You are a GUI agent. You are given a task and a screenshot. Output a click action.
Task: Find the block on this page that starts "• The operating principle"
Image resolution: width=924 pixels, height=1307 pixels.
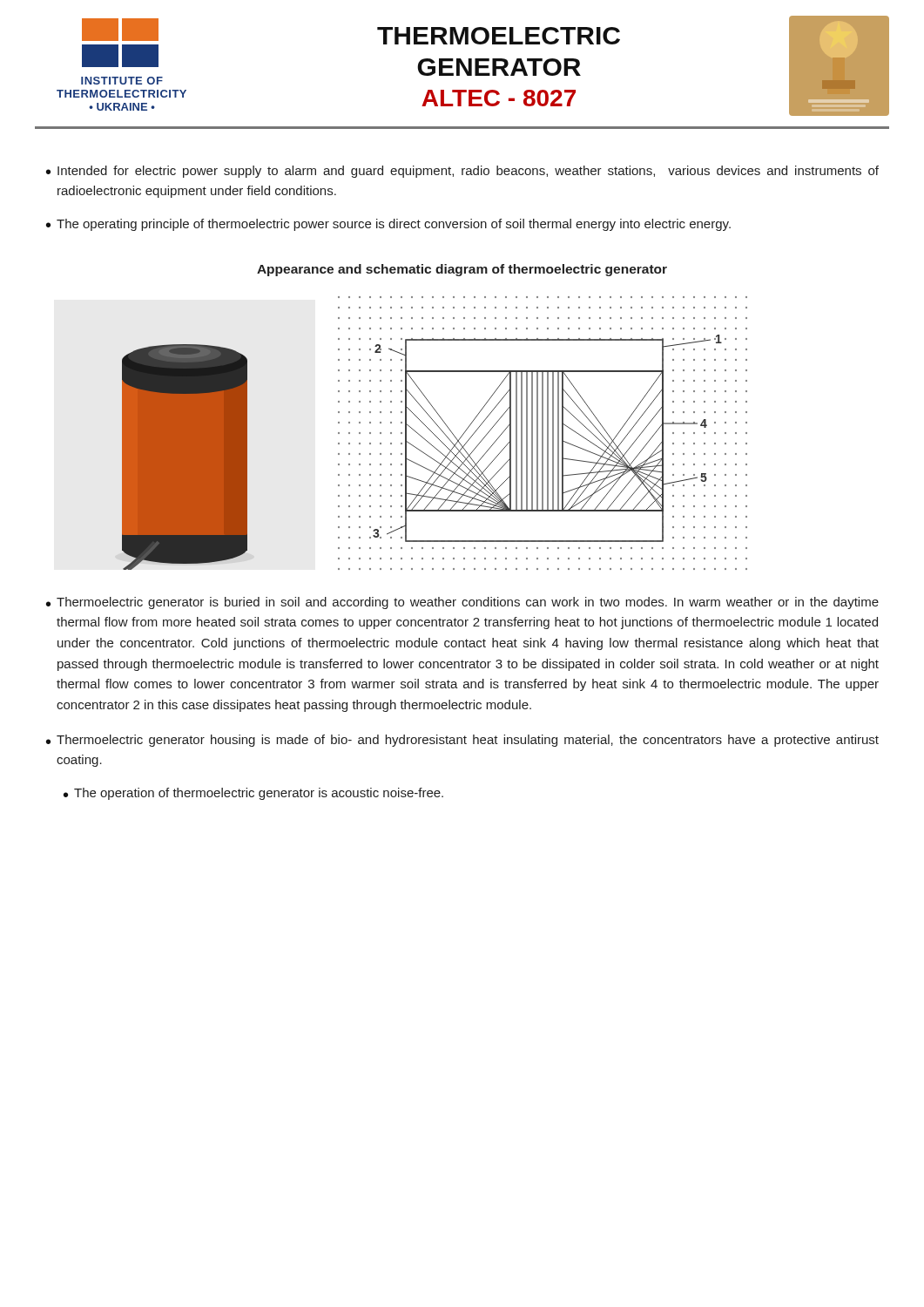[x=388, y=226]
